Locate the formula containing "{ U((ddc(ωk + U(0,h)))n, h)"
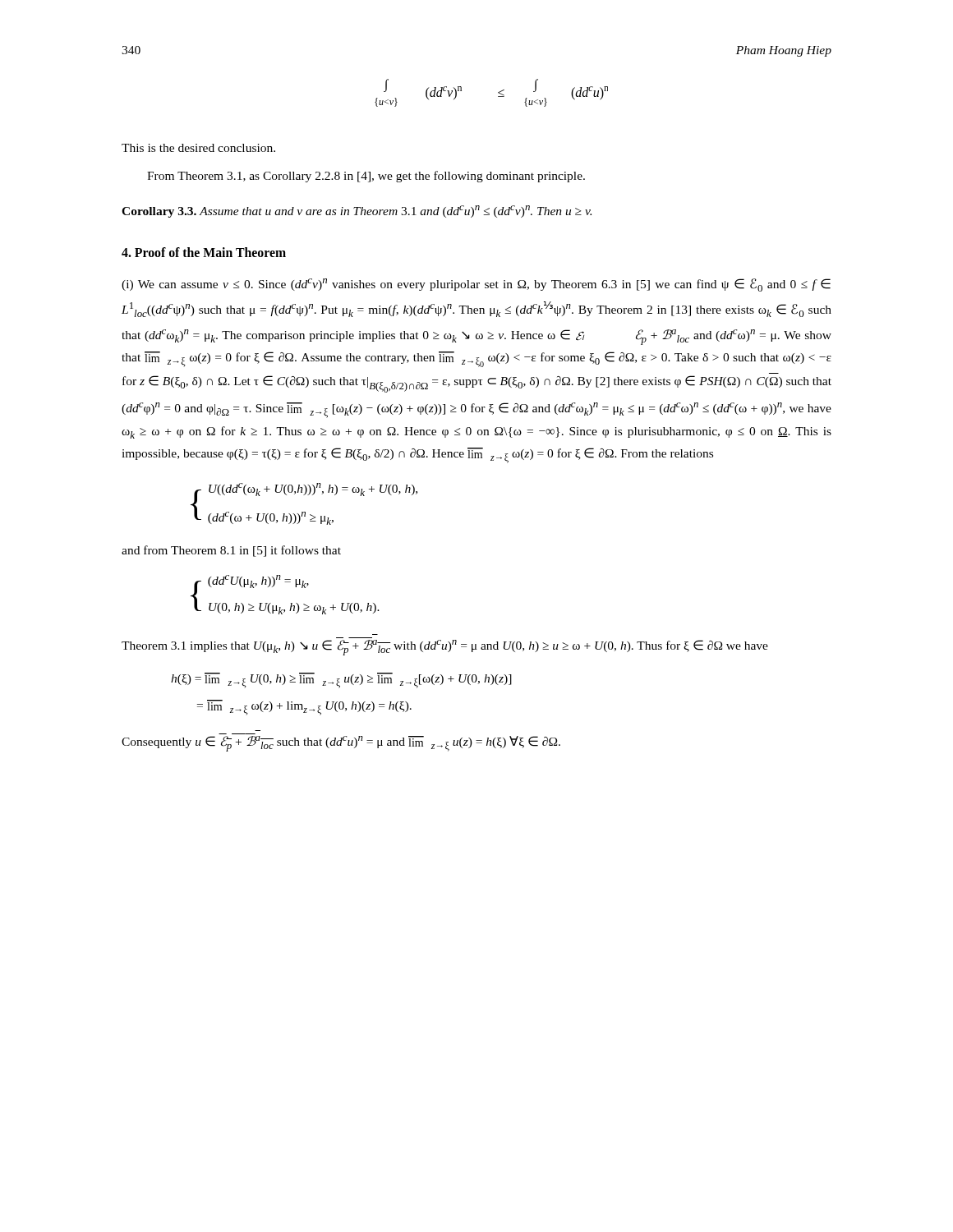953x1232 pixels. [x=303, y=503]
